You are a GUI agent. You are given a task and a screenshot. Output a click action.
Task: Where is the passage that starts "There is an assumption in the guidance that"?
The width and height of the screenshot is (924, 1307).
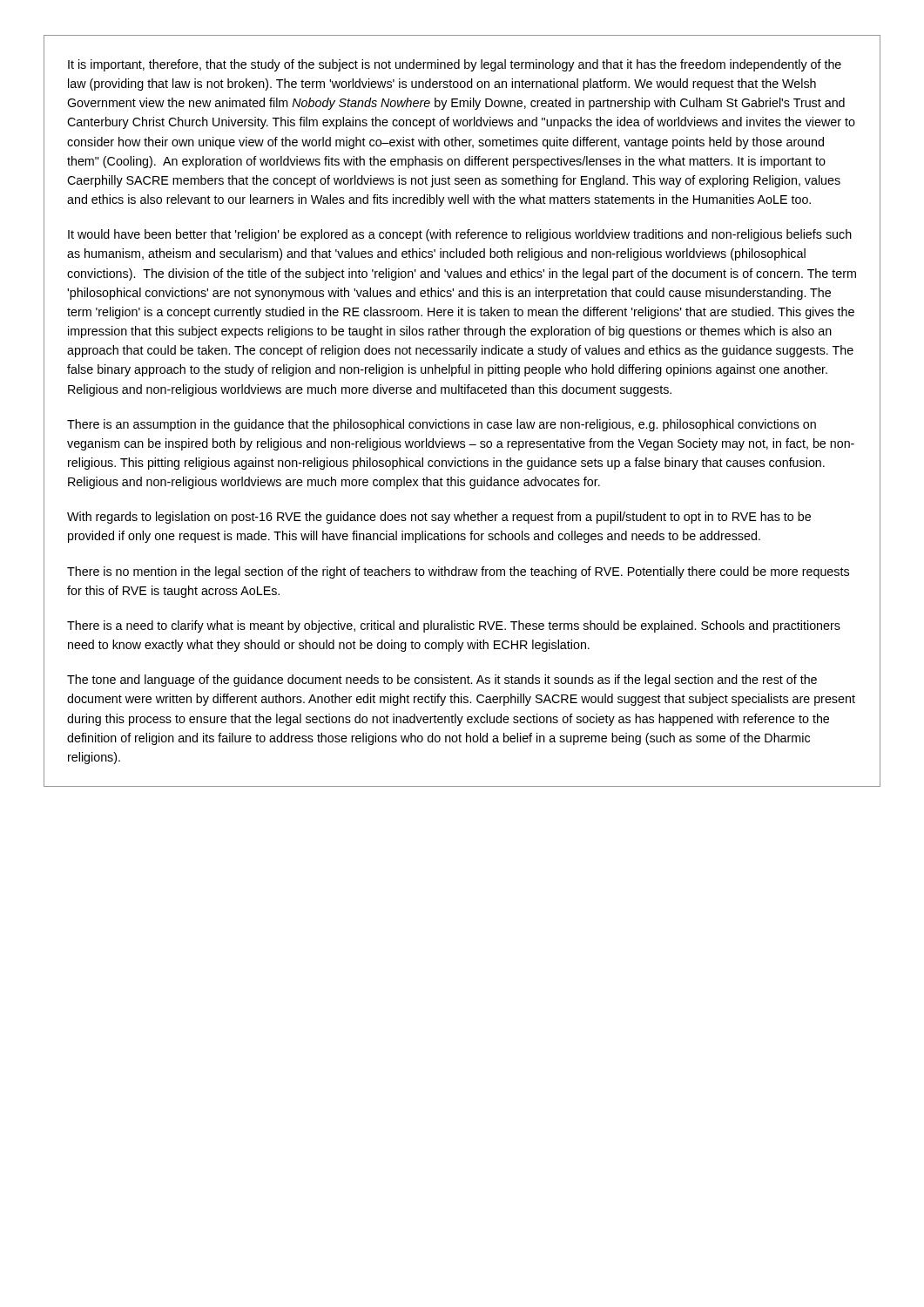pyautogui.click(x=461, y=453)
